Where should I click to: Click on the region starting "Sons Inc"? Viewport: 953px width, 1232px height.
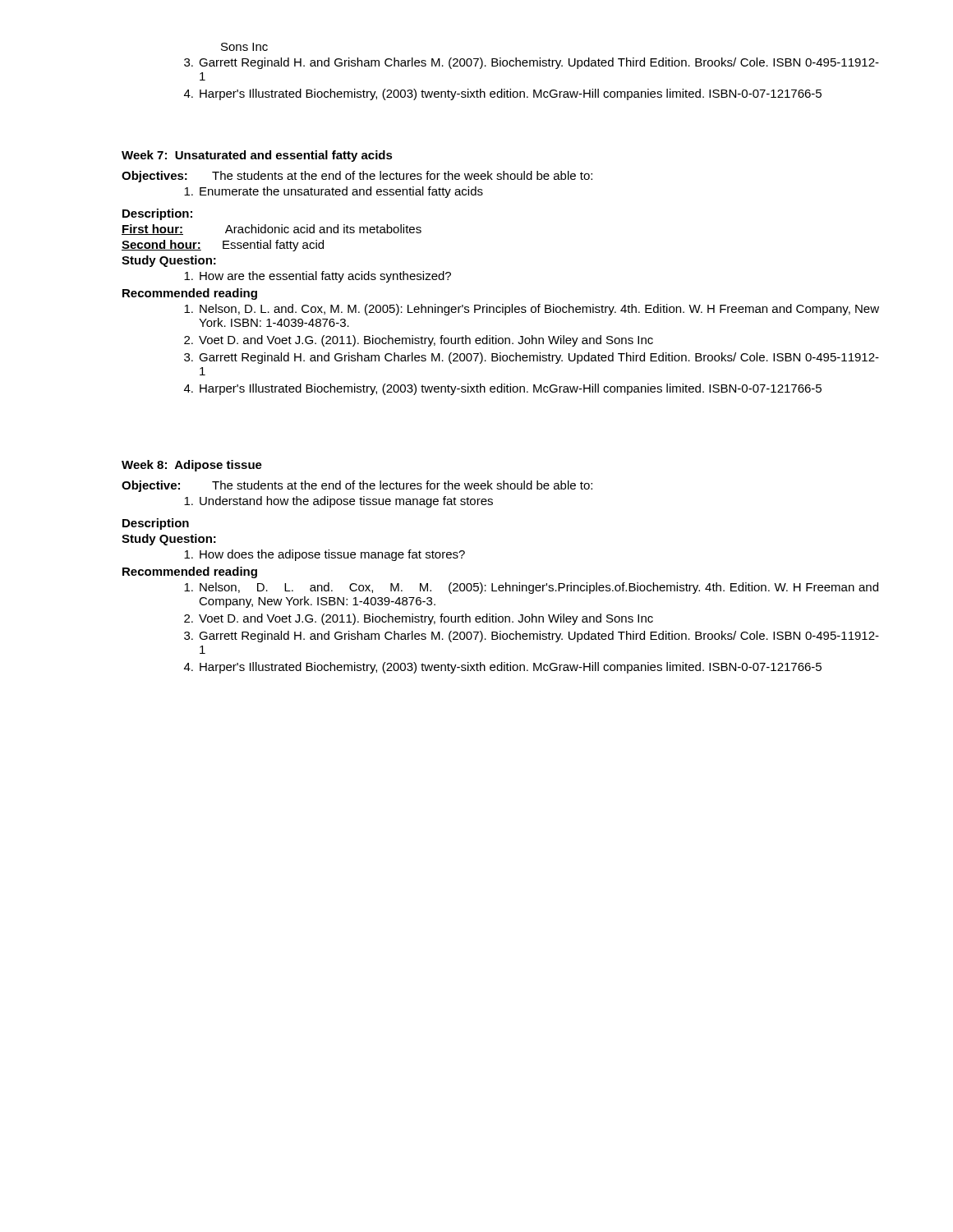500,46
